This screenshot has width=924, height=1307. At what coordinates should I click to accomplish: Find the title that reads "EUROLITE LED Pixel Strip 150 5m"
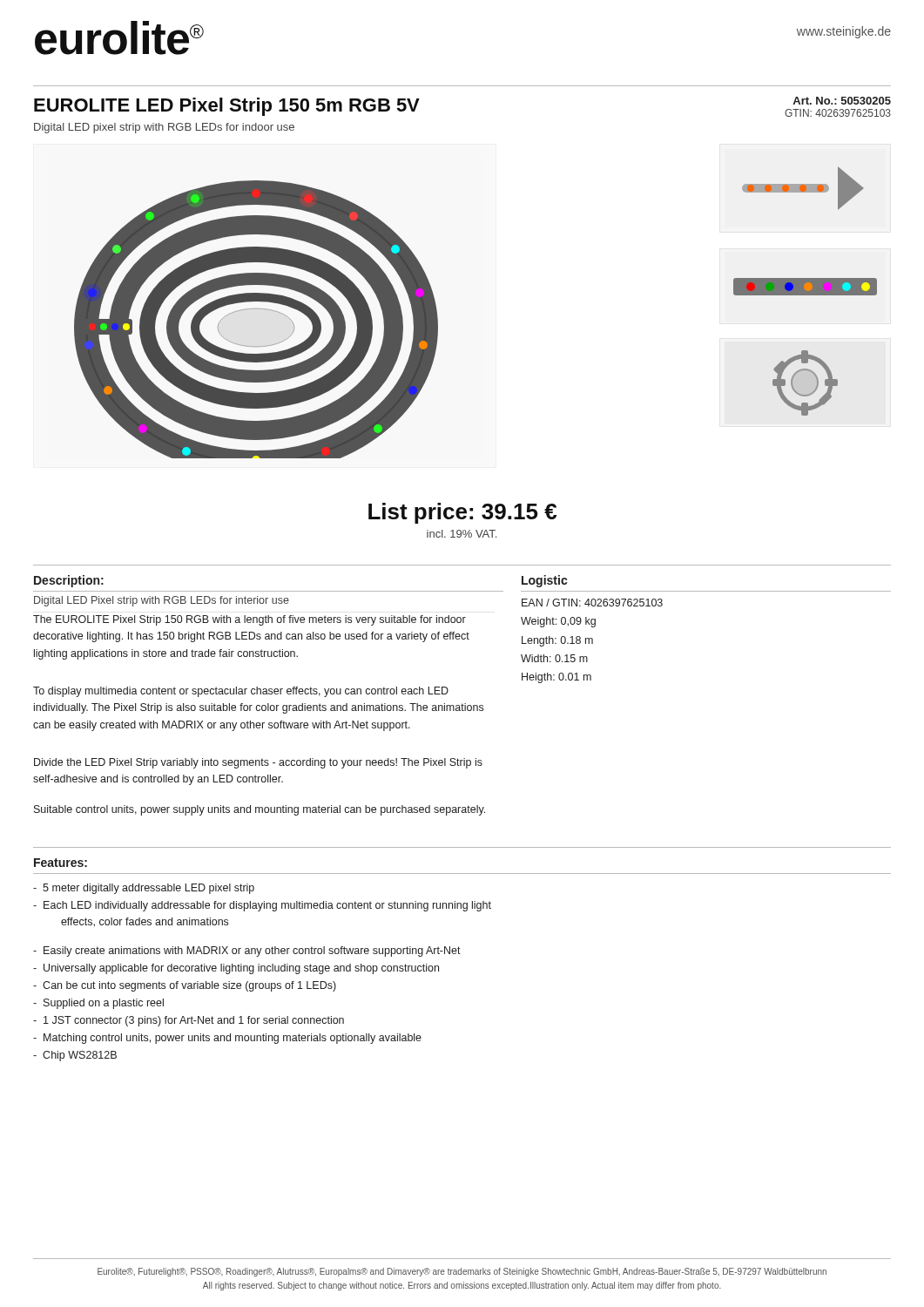pos(226,105)
